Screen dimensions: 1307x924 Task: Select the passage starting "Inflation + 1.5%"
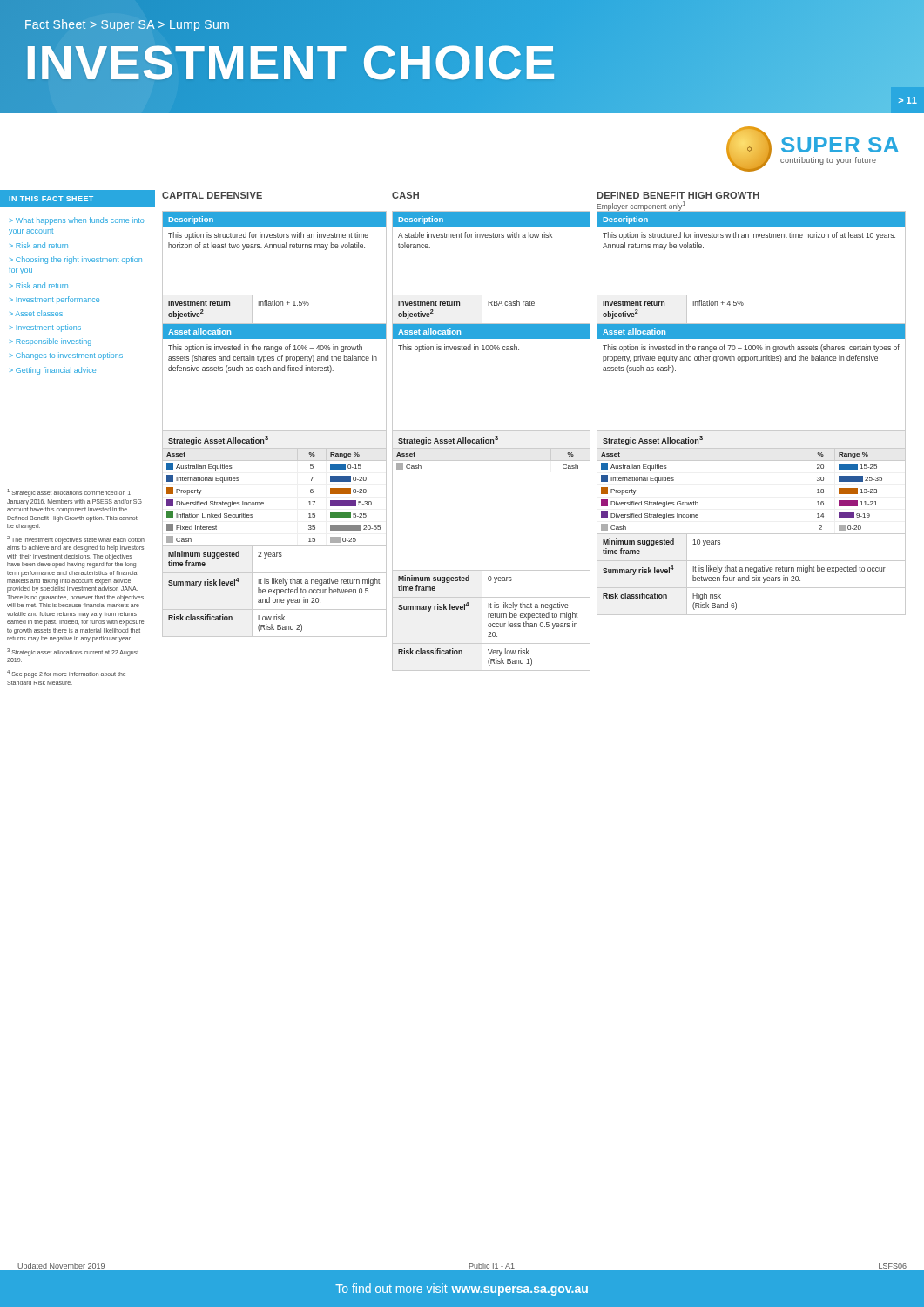(283, 303)
